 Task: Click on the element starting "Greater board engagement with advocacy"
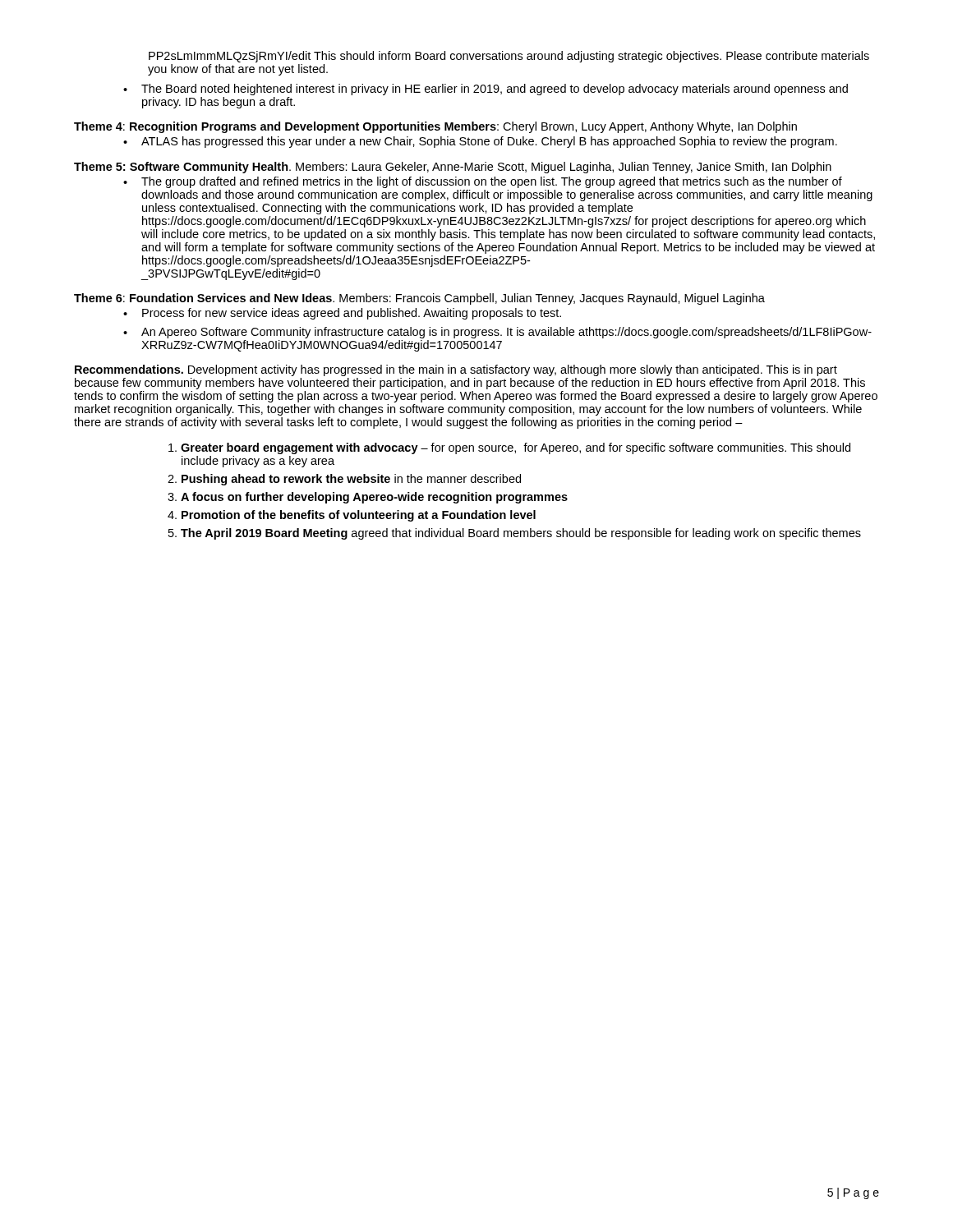[516, 454]
